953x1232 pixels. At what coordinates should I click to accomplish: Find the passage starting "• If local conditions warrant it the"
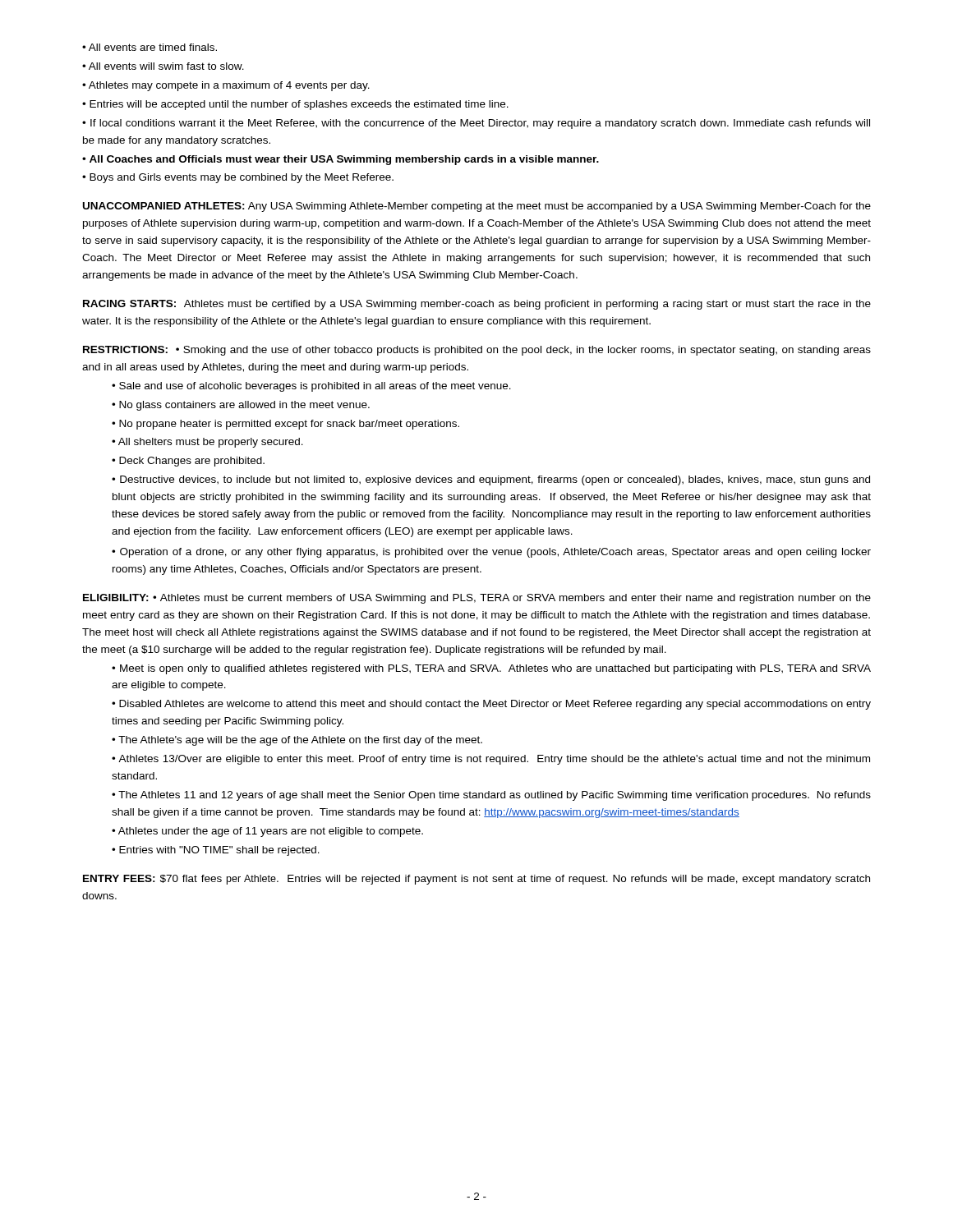pyautogui.click(x=476, y=131)
